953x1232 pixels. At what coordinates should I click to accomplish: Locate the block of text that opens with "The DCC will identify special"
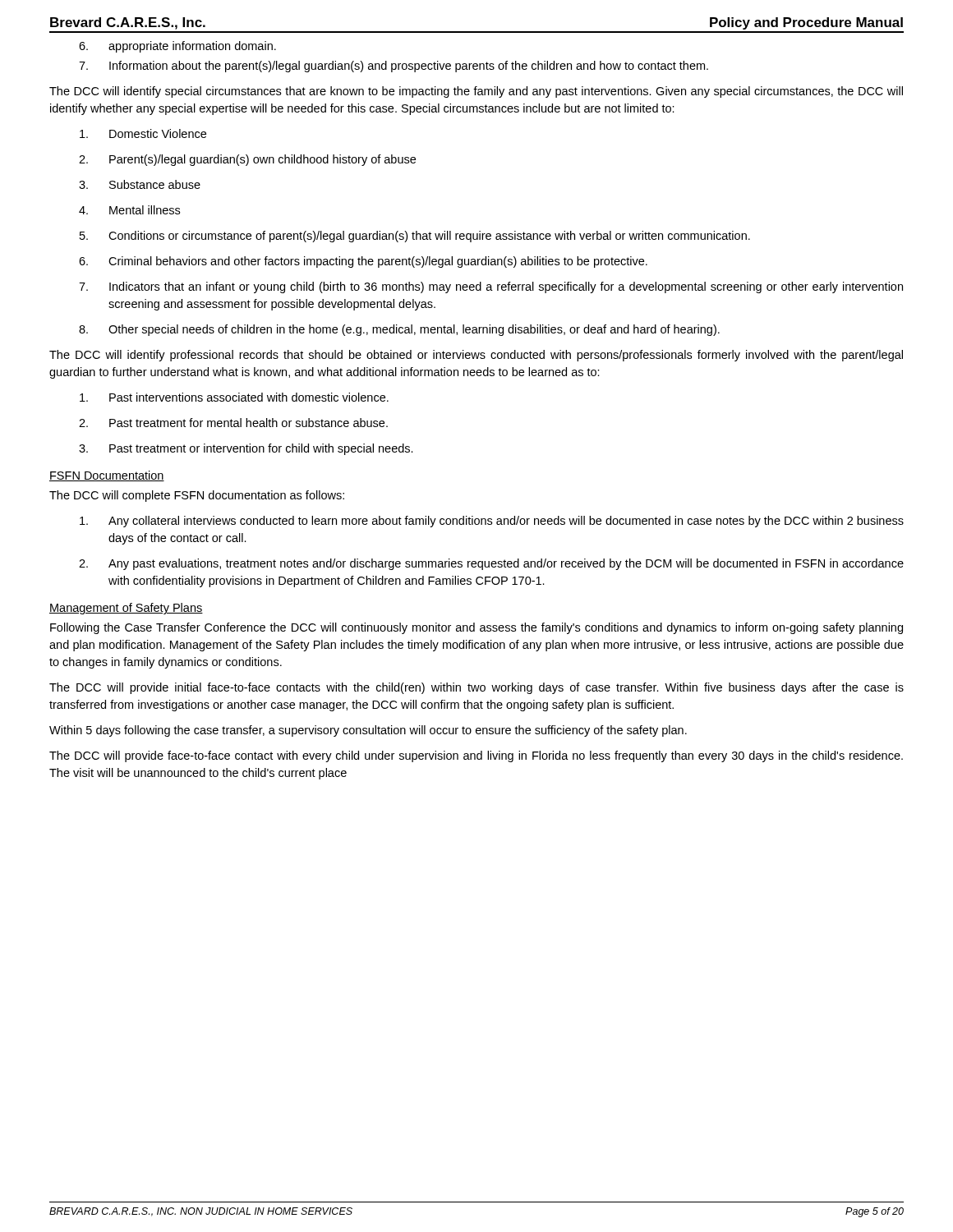click(476, 100)
